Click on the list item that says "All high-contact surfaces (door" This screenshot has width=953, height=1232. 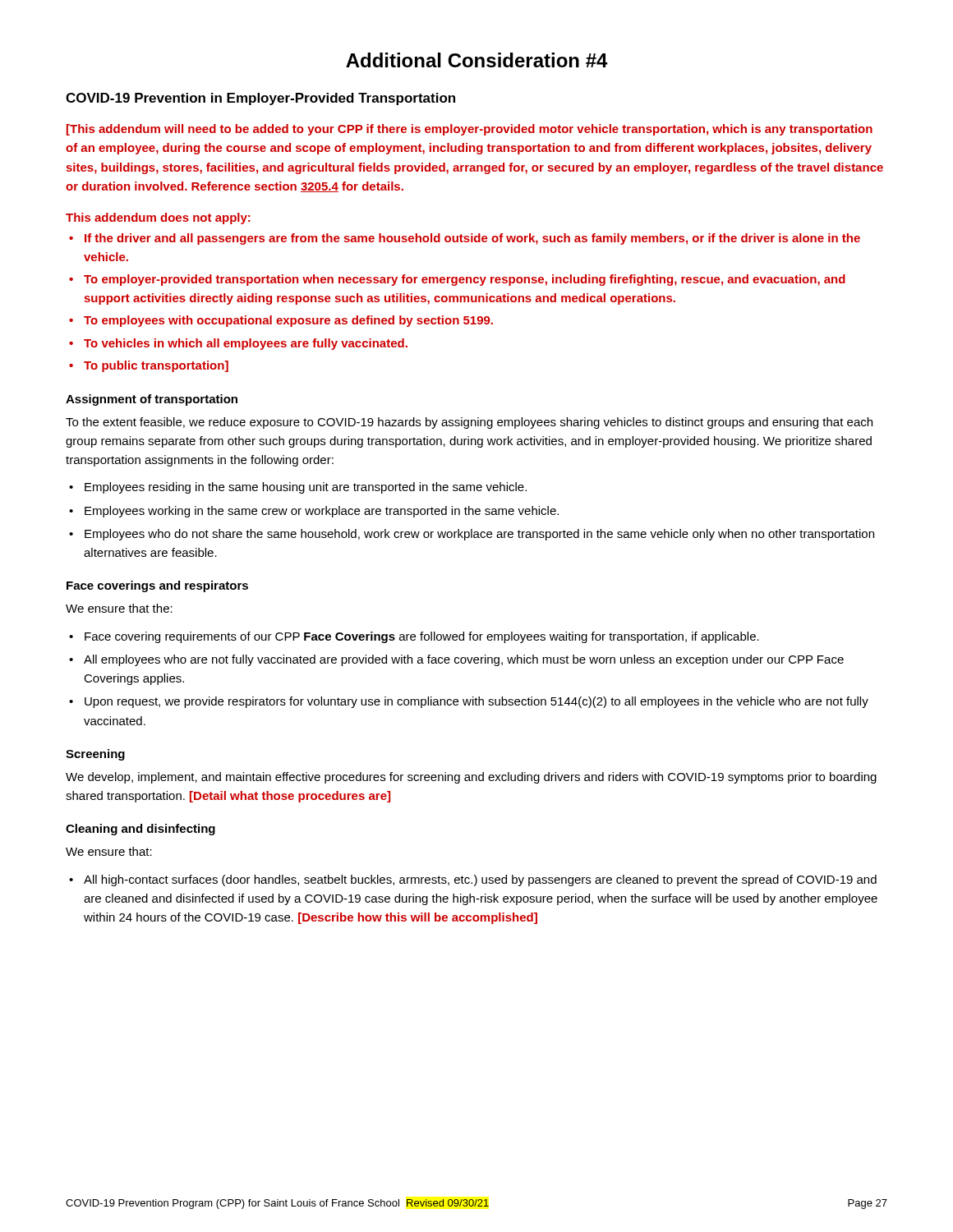coord(481,898)
